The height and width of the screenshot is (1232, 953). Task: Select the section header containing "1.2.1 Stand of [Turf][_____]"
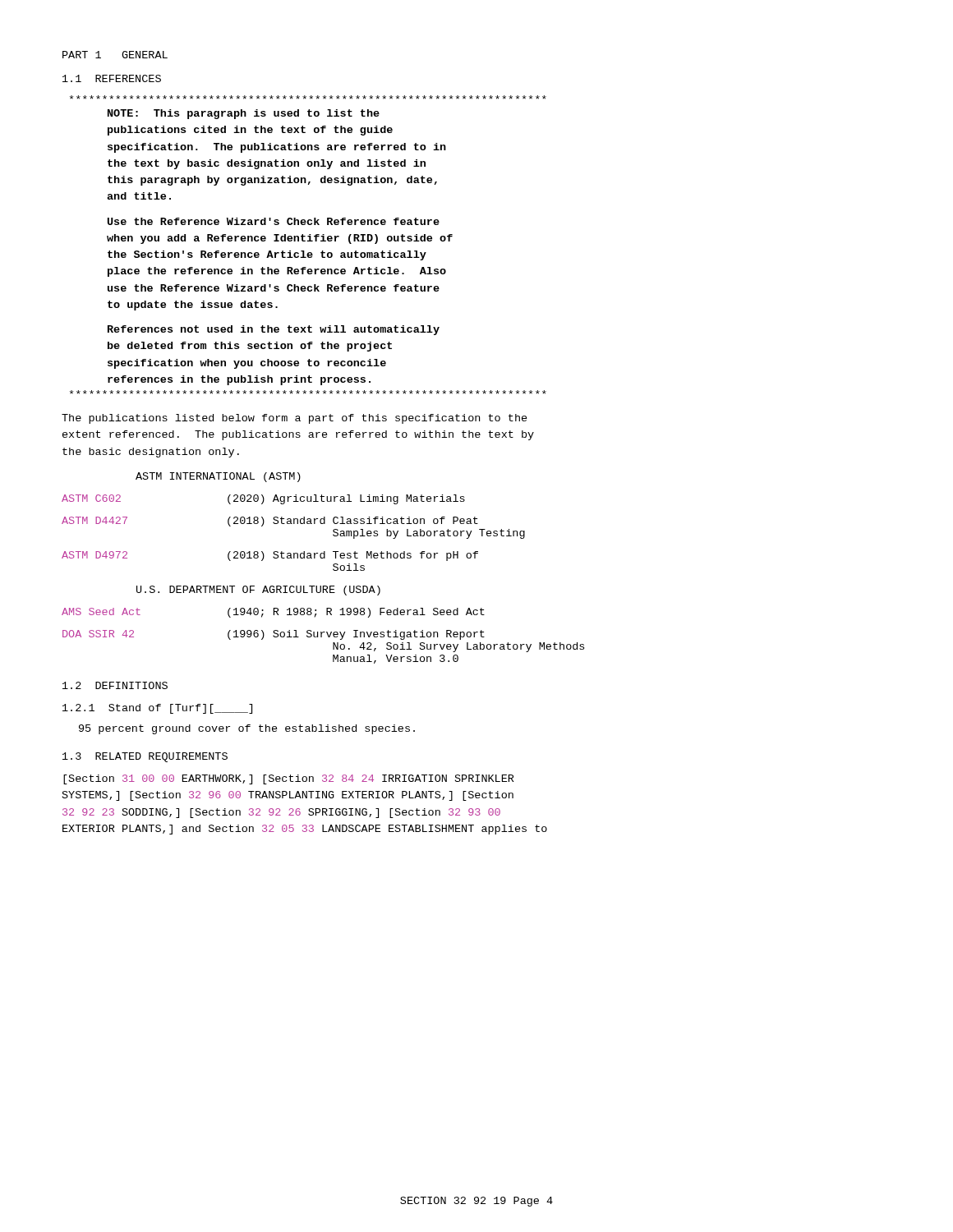[x=158, y=708]
